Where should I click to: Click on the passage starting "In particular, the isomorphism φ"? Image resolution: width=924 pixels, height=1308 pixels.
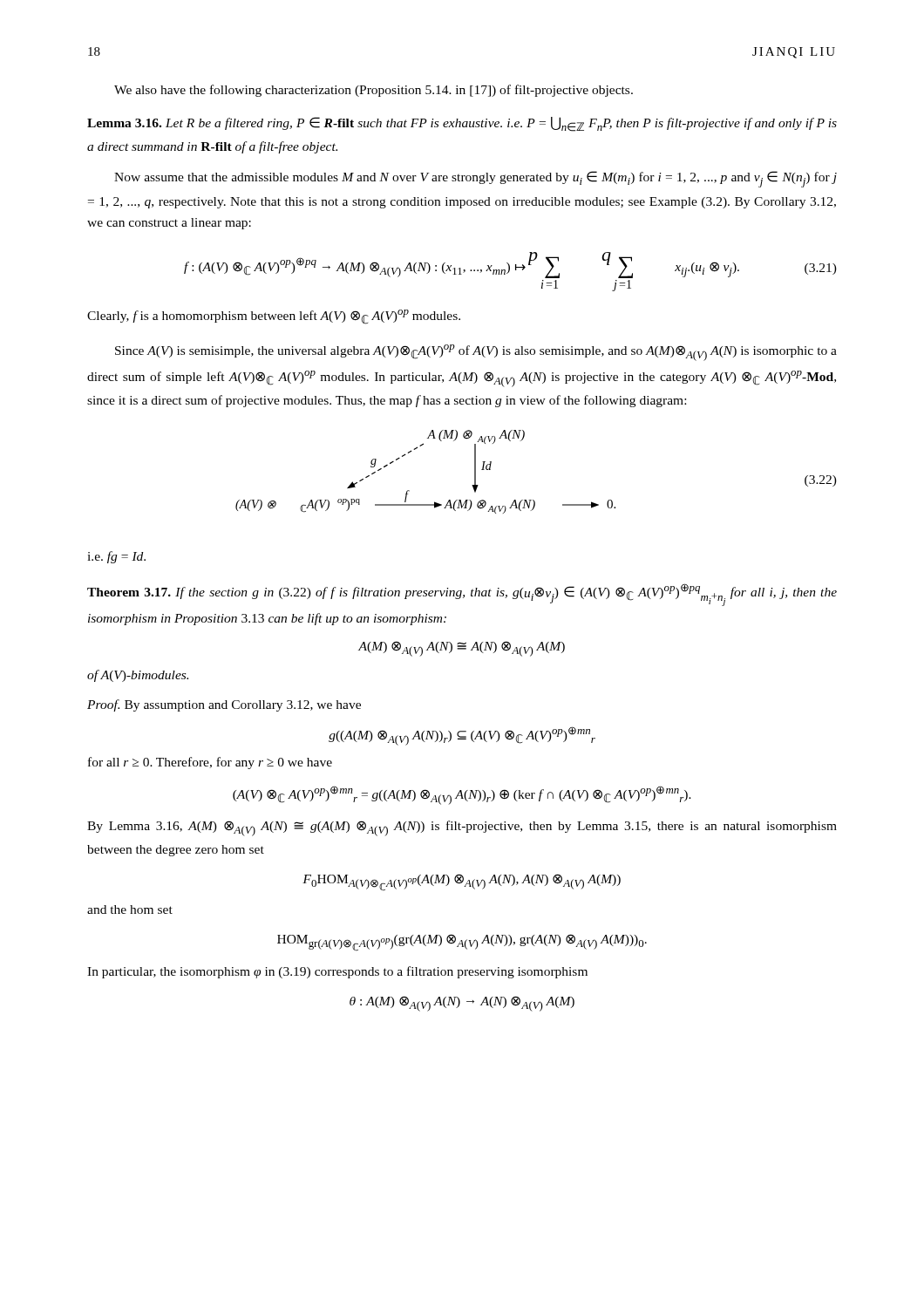(x=462, y=972)
